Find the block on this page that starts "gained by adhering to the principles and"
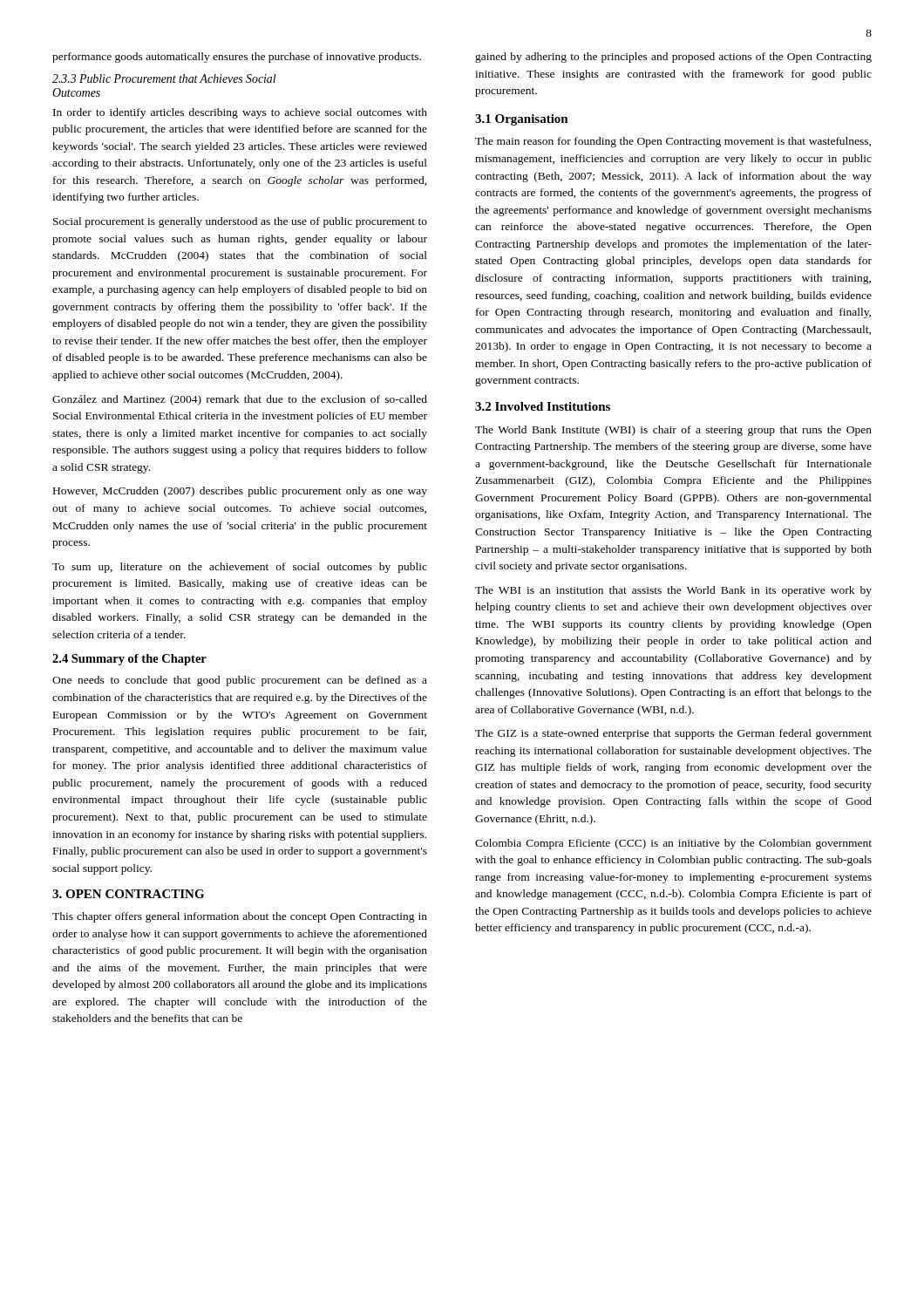The height and width of the screenshot is (1308, 924). coord(673,74)
